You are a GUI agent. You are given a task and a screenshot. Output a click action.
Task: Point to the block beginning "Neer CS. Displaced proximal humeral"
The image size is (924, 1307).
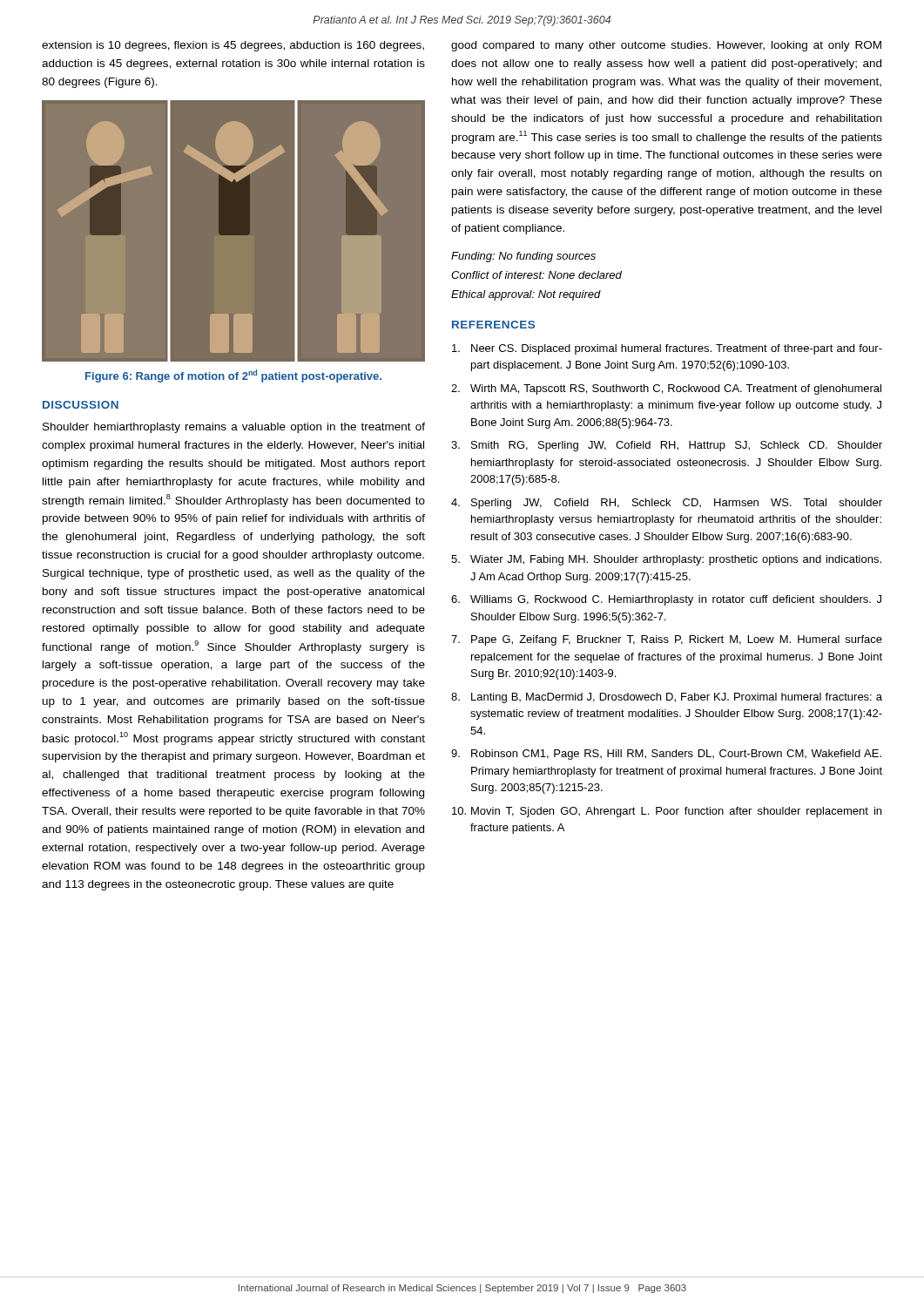click(x=667, y=357)
